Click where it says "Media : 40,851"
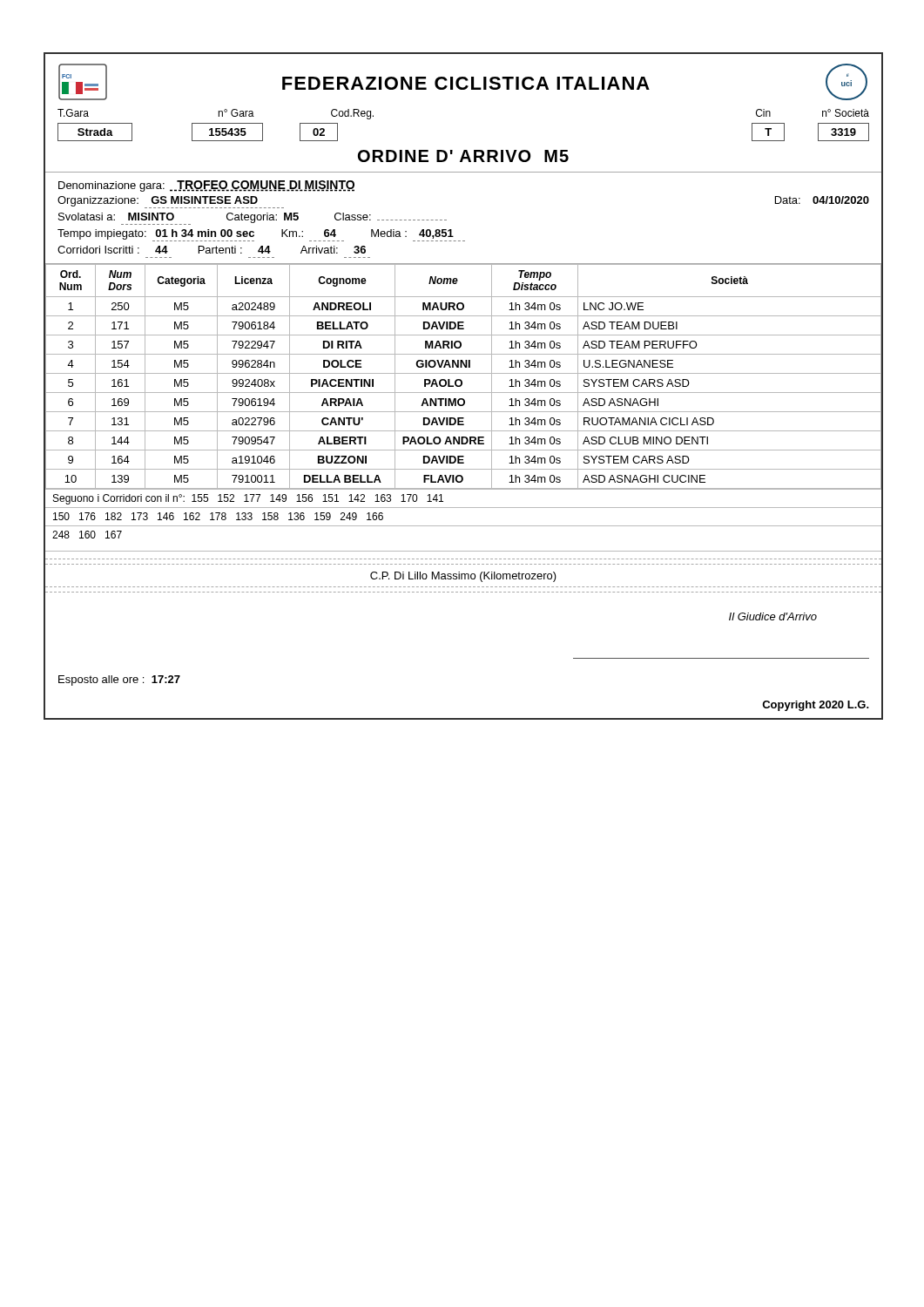The image size is (924, 1307). point(418,234)
